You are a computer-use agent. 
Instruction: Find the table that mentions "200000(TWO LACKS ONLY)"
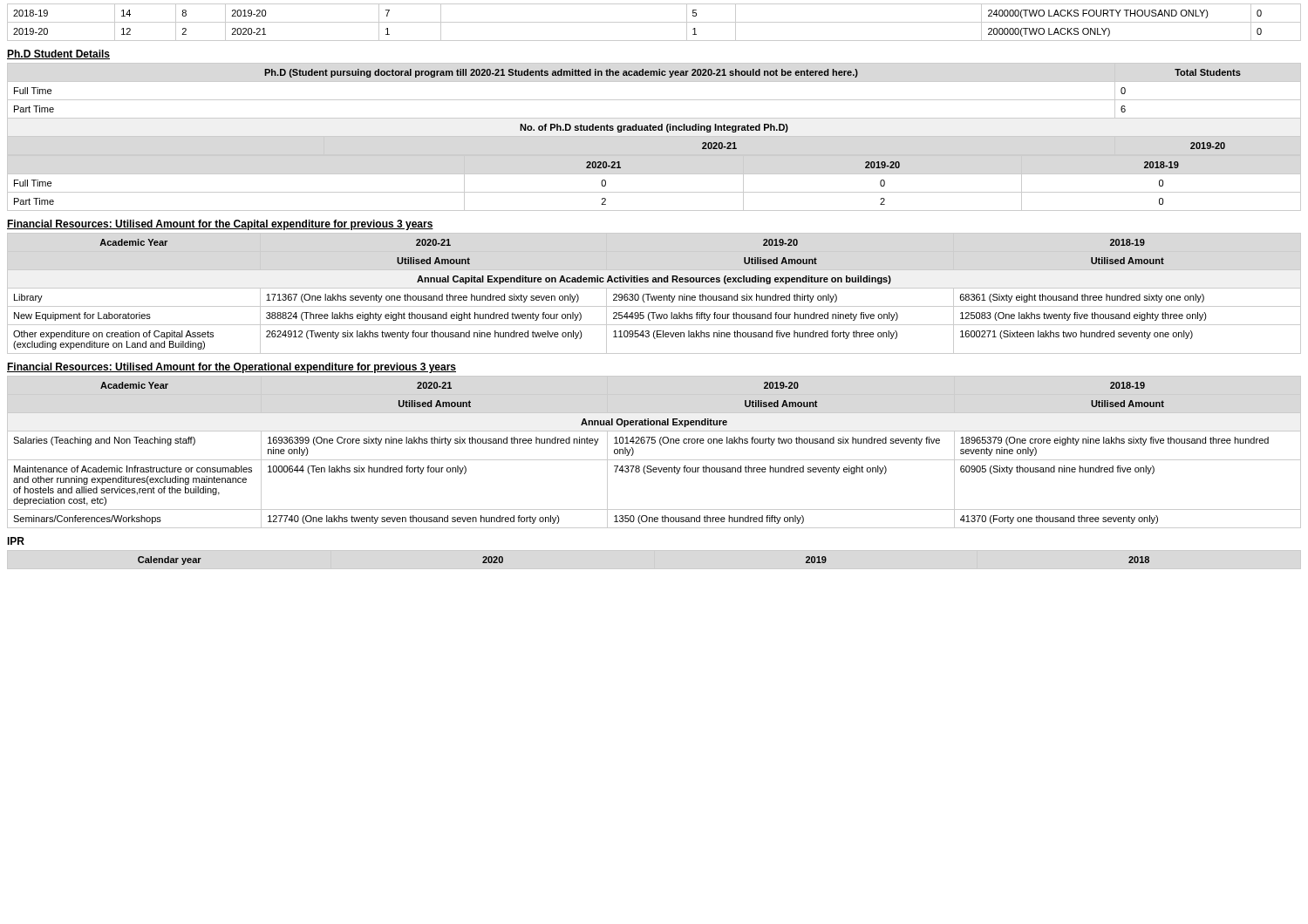coord(654,22)
